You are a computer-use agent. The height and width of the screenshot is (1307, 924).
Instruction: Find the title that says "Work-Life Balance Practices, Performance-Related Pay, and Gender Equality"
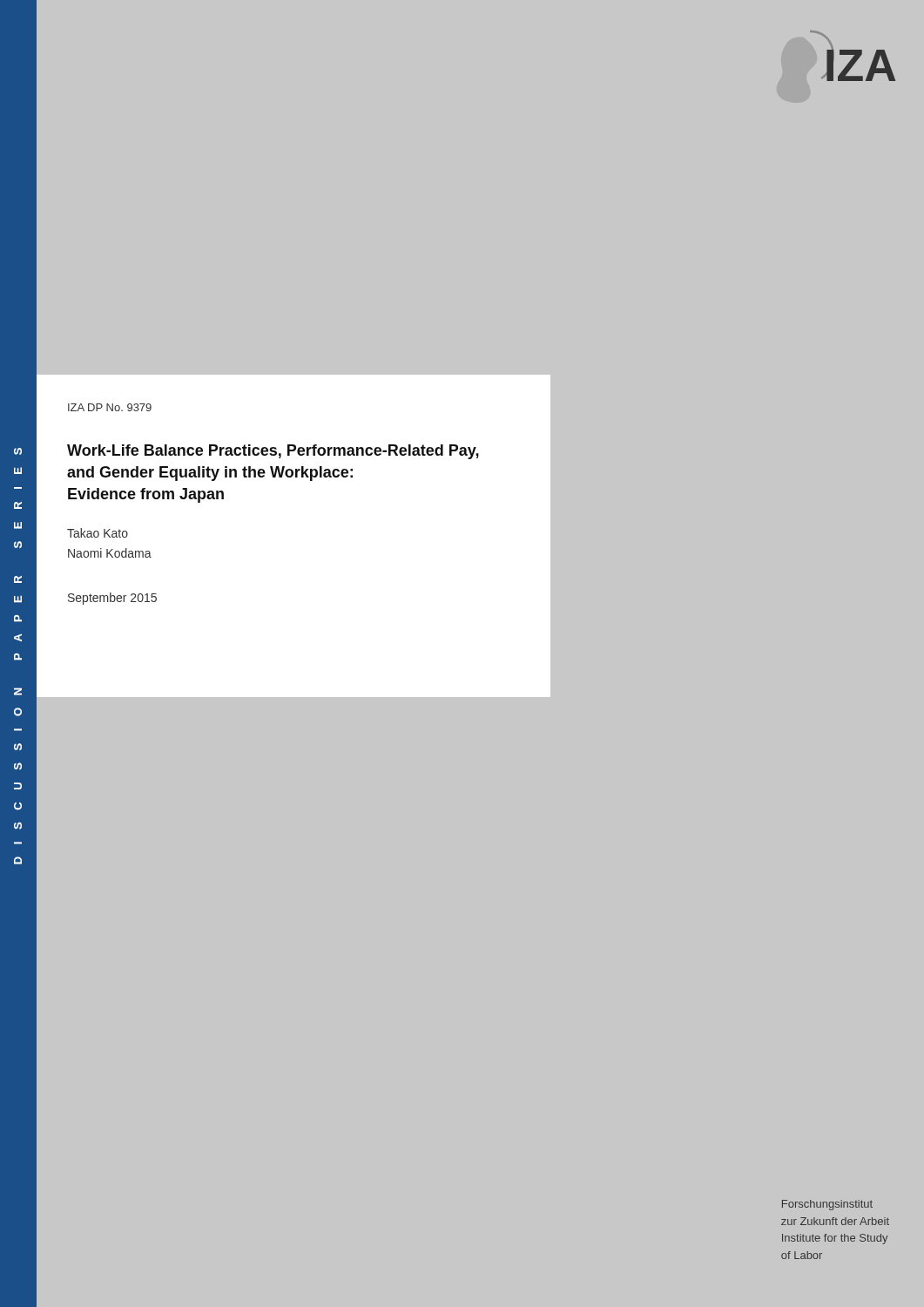[273, 472]
